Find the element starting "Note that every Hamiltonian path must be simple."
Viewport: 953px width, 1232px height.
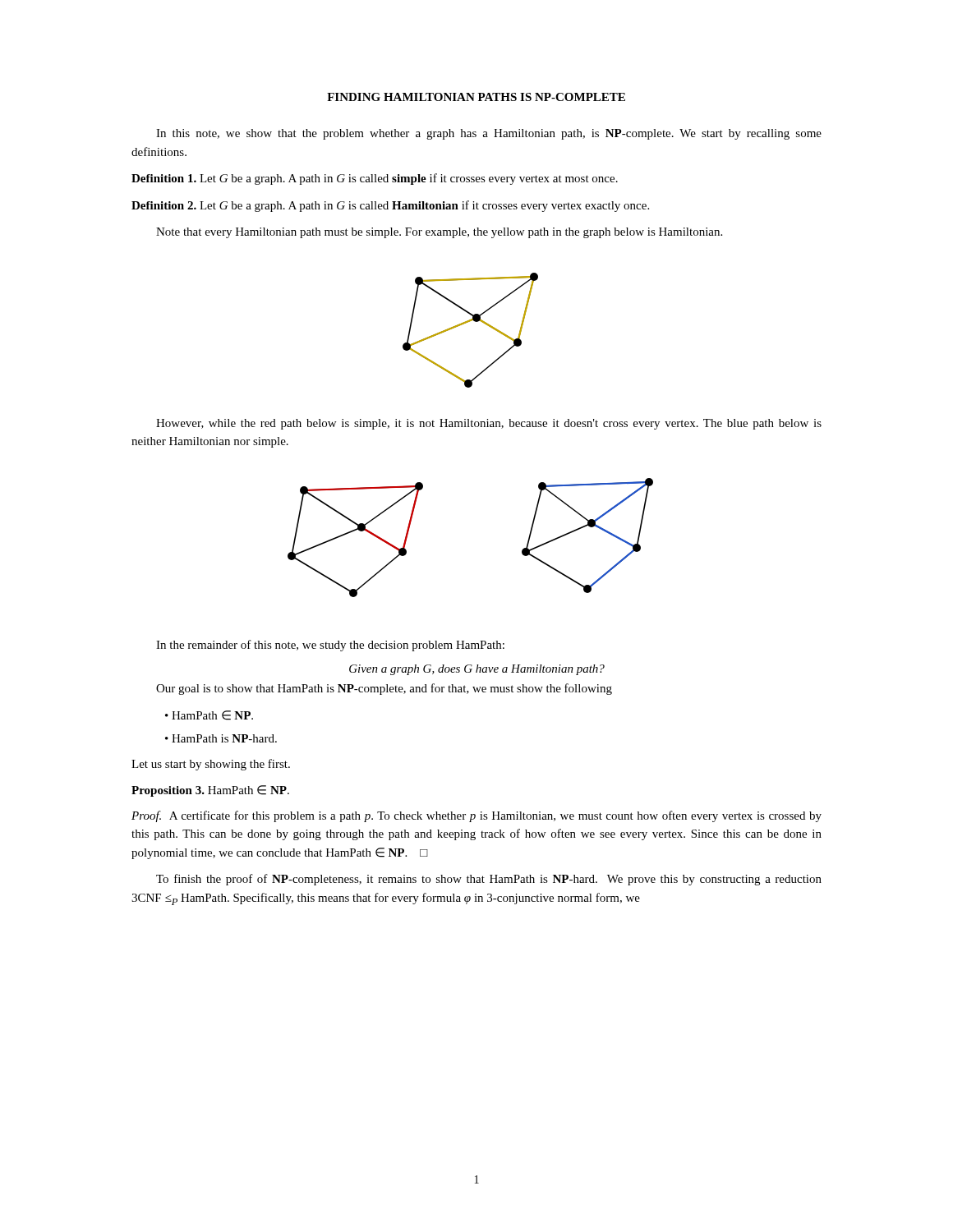(x=440, y=232)
